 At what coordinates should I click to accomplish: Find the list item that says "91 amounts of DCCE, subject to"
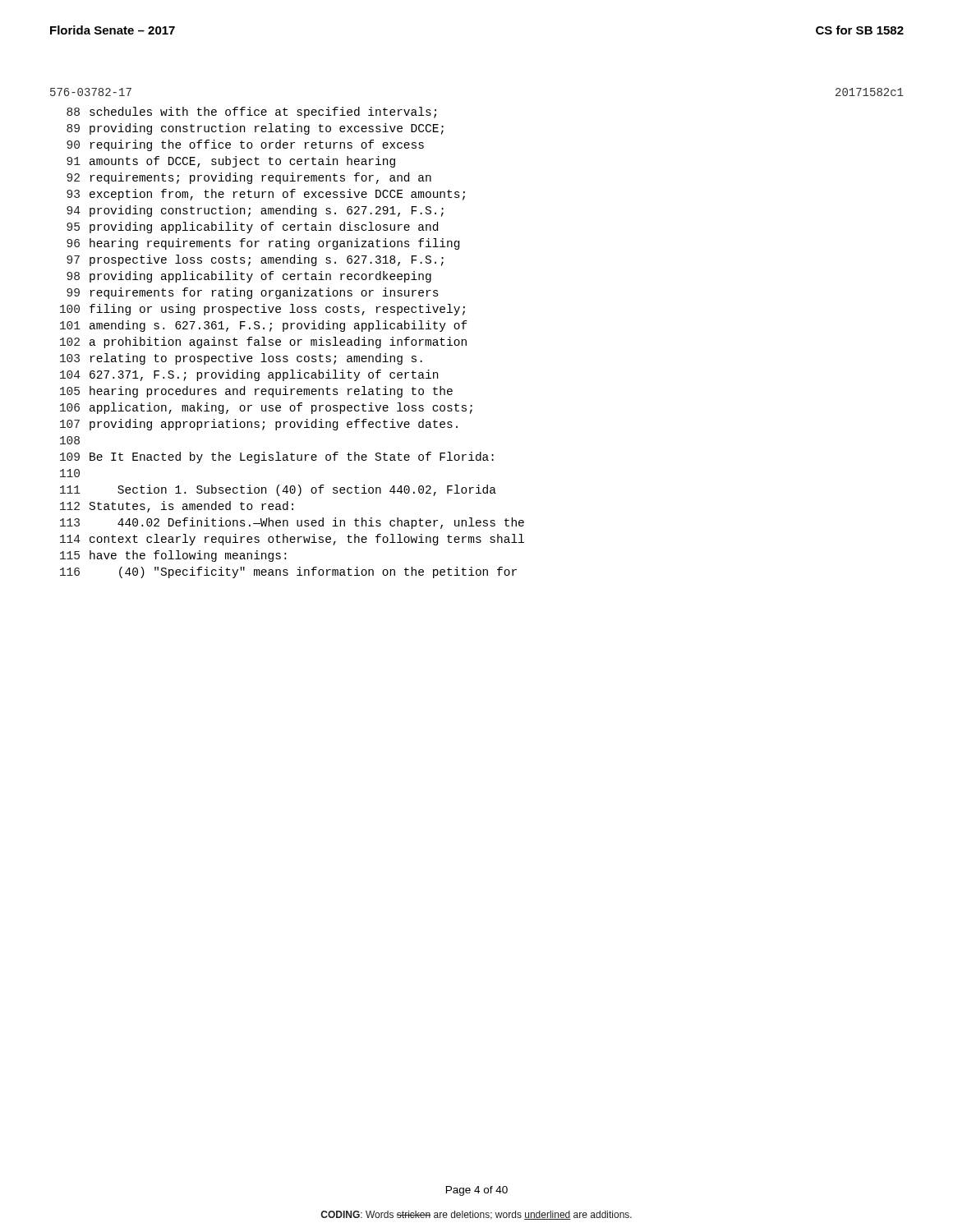(x=231, y=162)
